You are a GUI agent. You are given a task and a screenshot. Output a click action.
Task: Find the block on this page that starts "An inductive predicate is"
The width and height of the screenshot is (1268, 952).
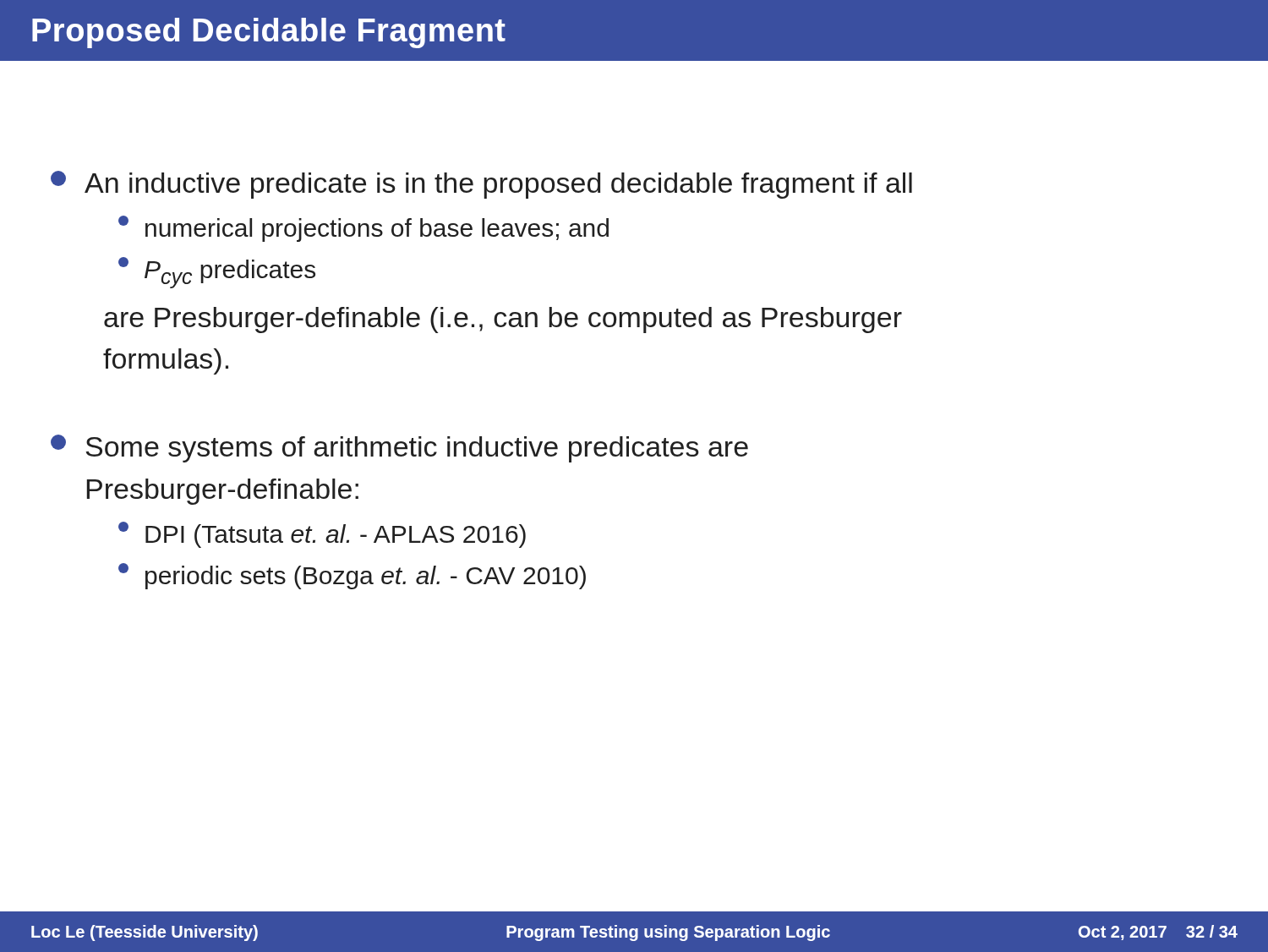482,183
